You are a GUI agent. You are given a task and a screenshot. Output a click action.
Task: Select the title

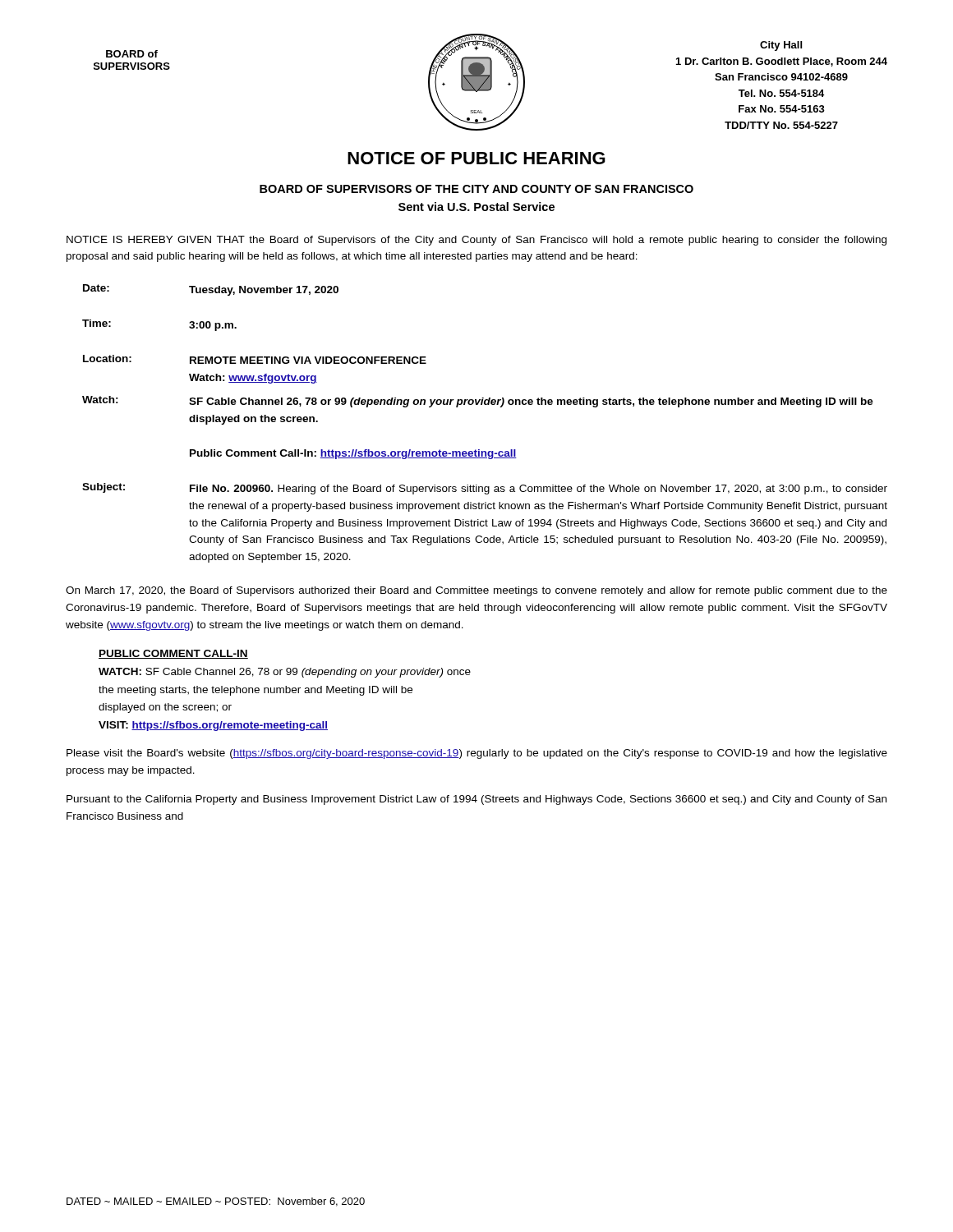coord(476,158)
